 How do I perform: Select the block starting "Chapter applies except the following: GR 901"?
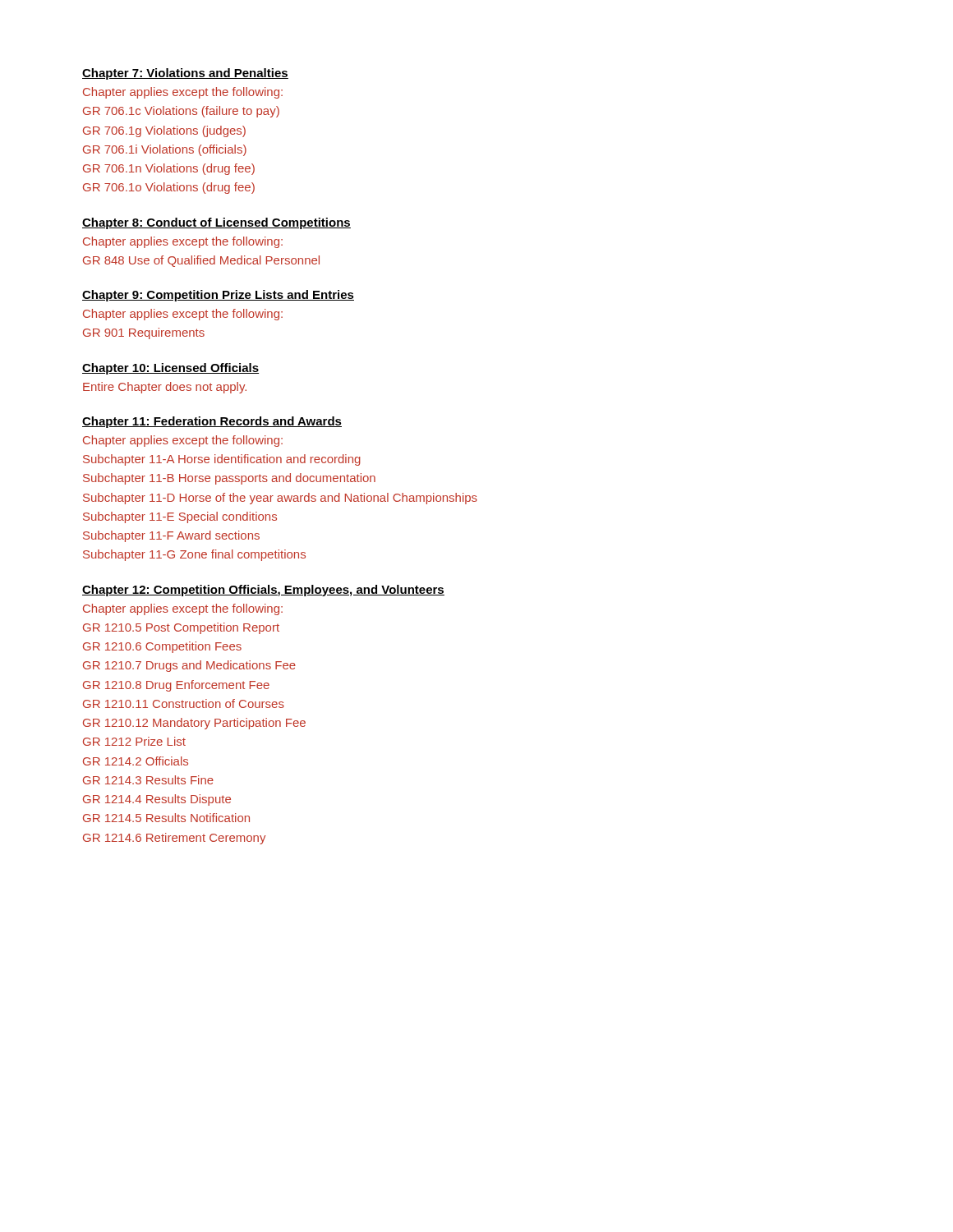(183, 323)
